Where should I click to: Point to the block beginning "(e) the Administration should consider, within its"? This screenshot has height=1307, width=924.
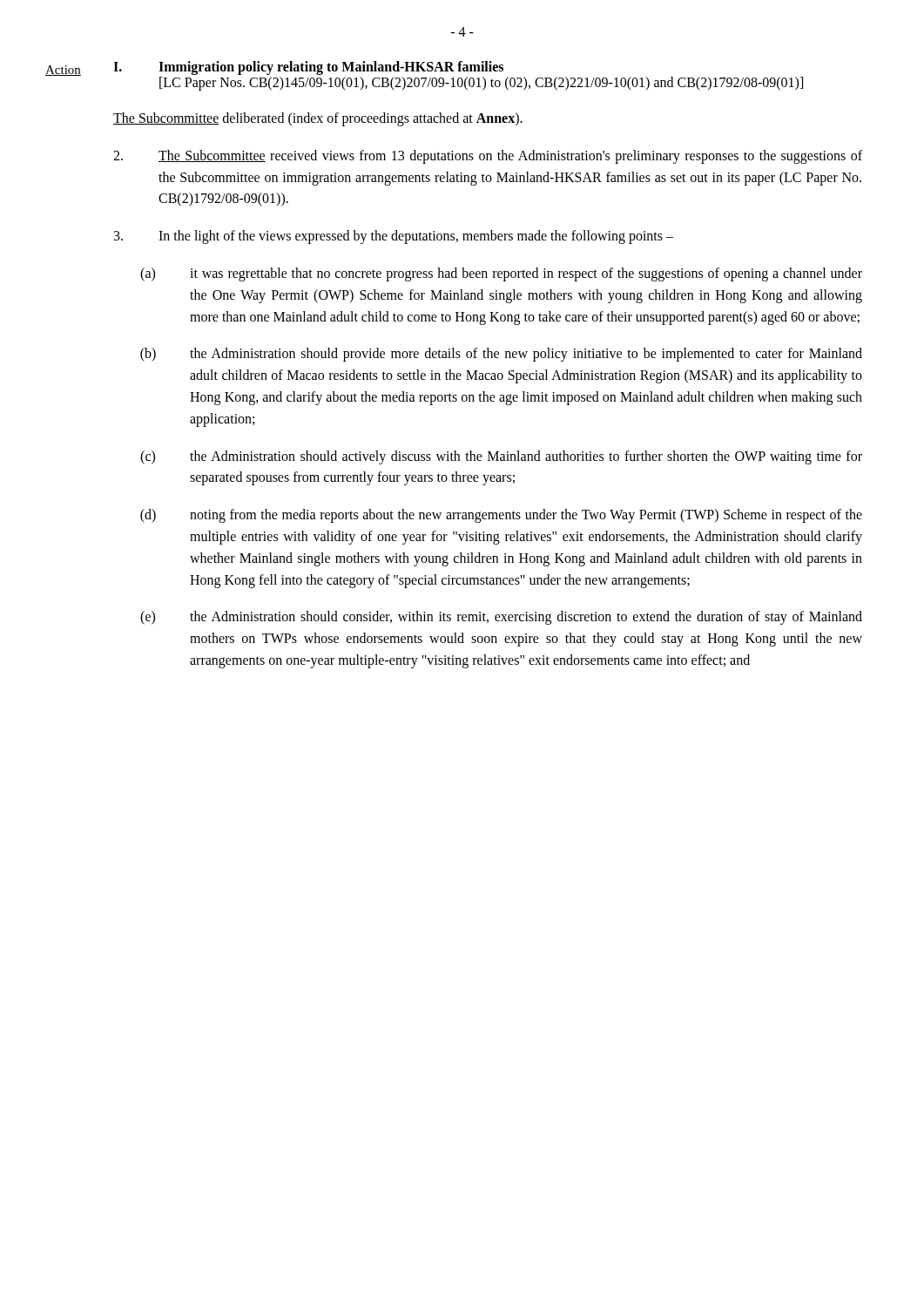tap(488, 639)
